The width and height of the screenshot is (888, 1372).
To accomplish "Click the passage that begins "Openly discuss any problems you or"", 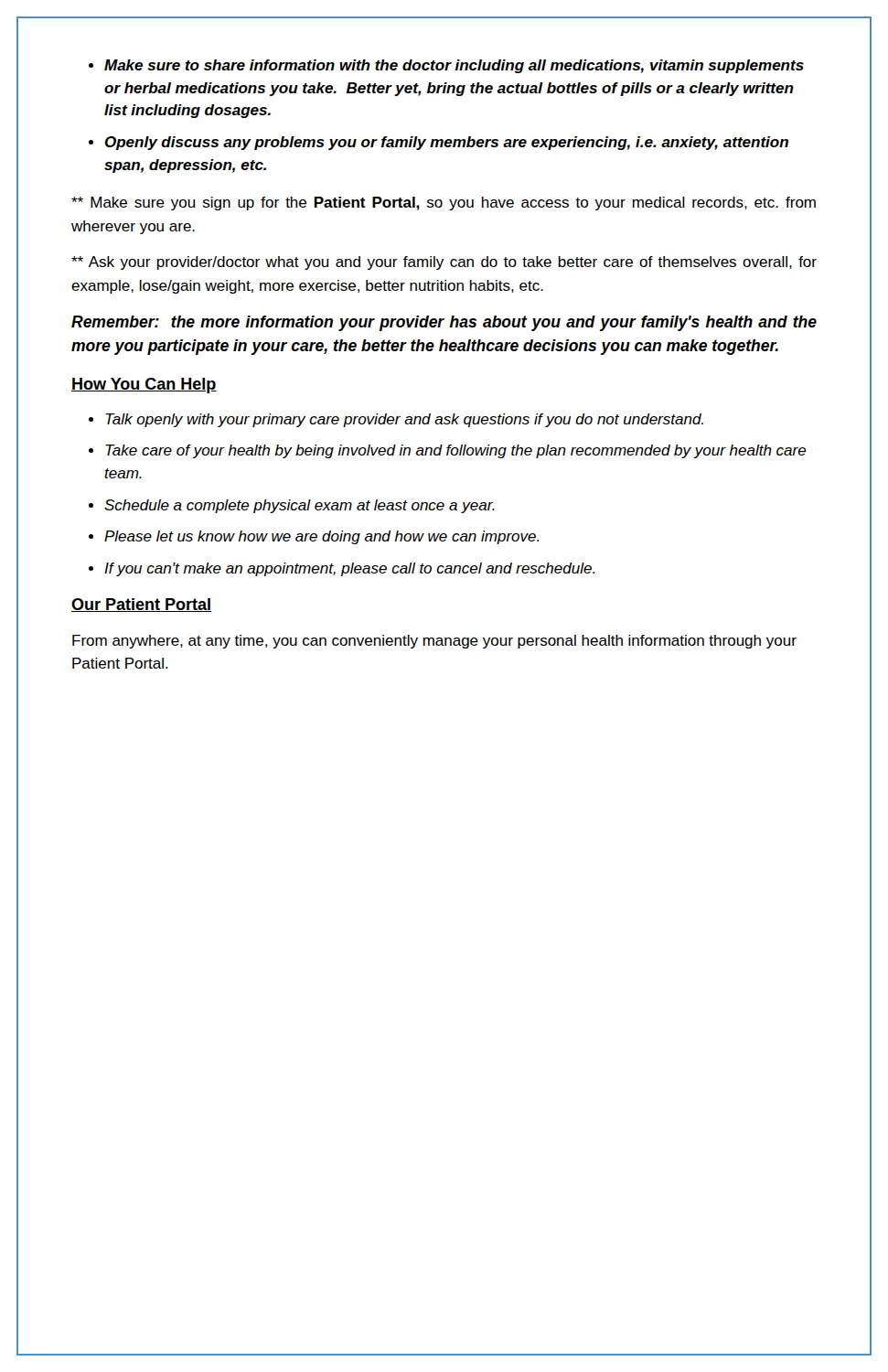I will 447,153.
